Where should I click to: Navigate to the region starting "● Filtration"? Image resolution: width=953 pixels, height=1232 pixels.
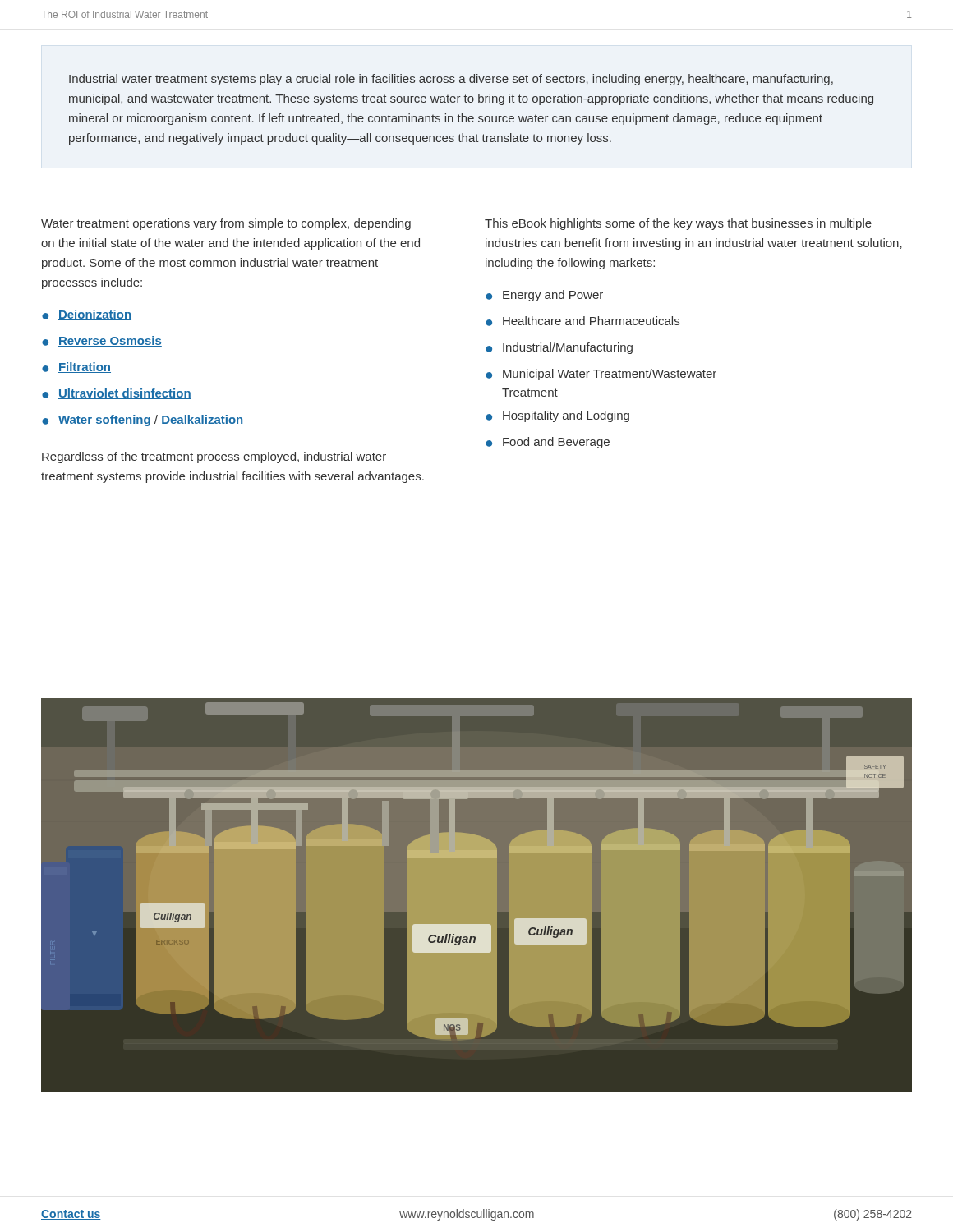76,369
